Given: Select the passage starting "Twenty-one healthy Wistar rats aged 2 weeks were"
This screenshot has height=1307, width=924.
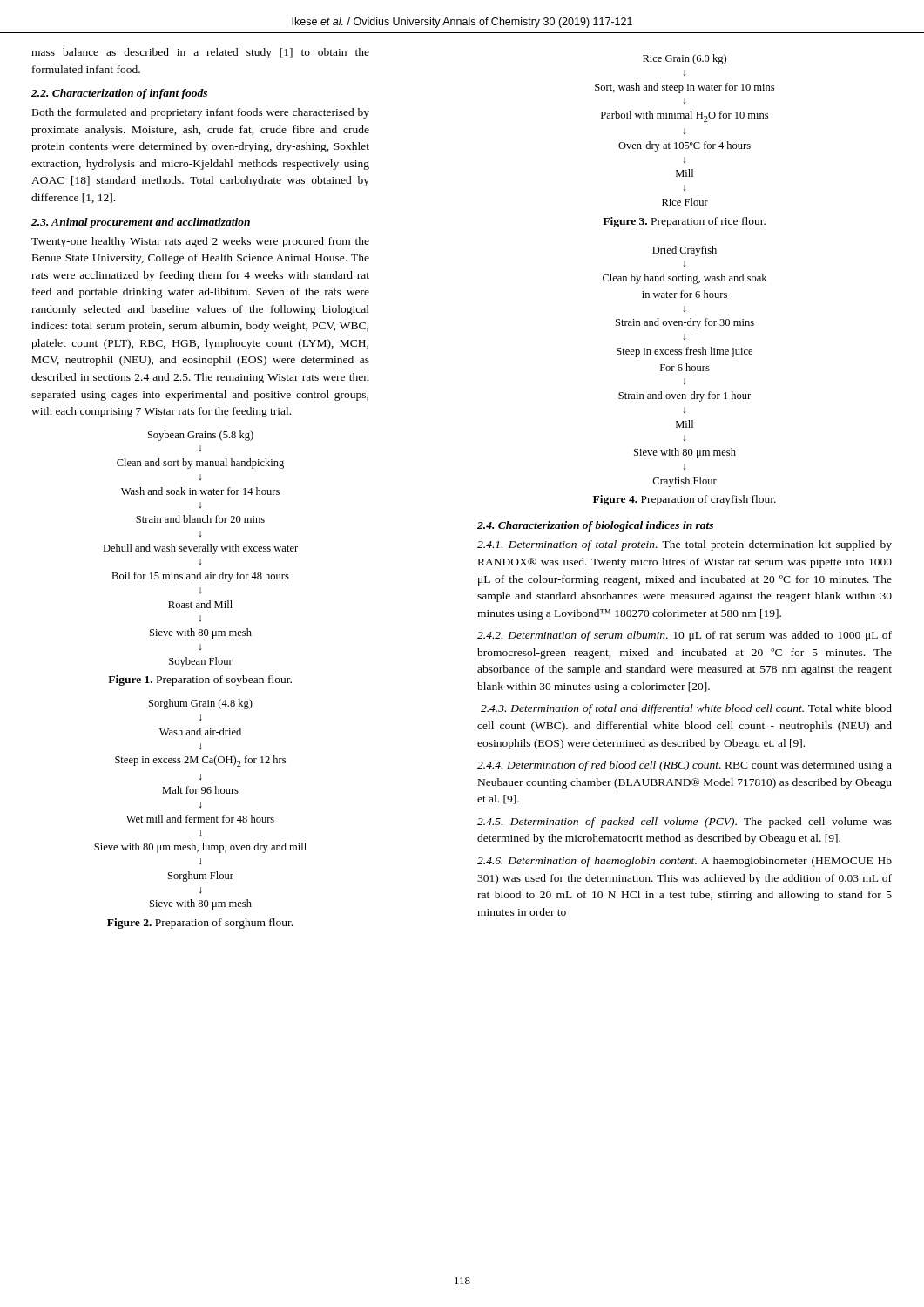Looking at the screenshot, I should click(x=200, y=326).
